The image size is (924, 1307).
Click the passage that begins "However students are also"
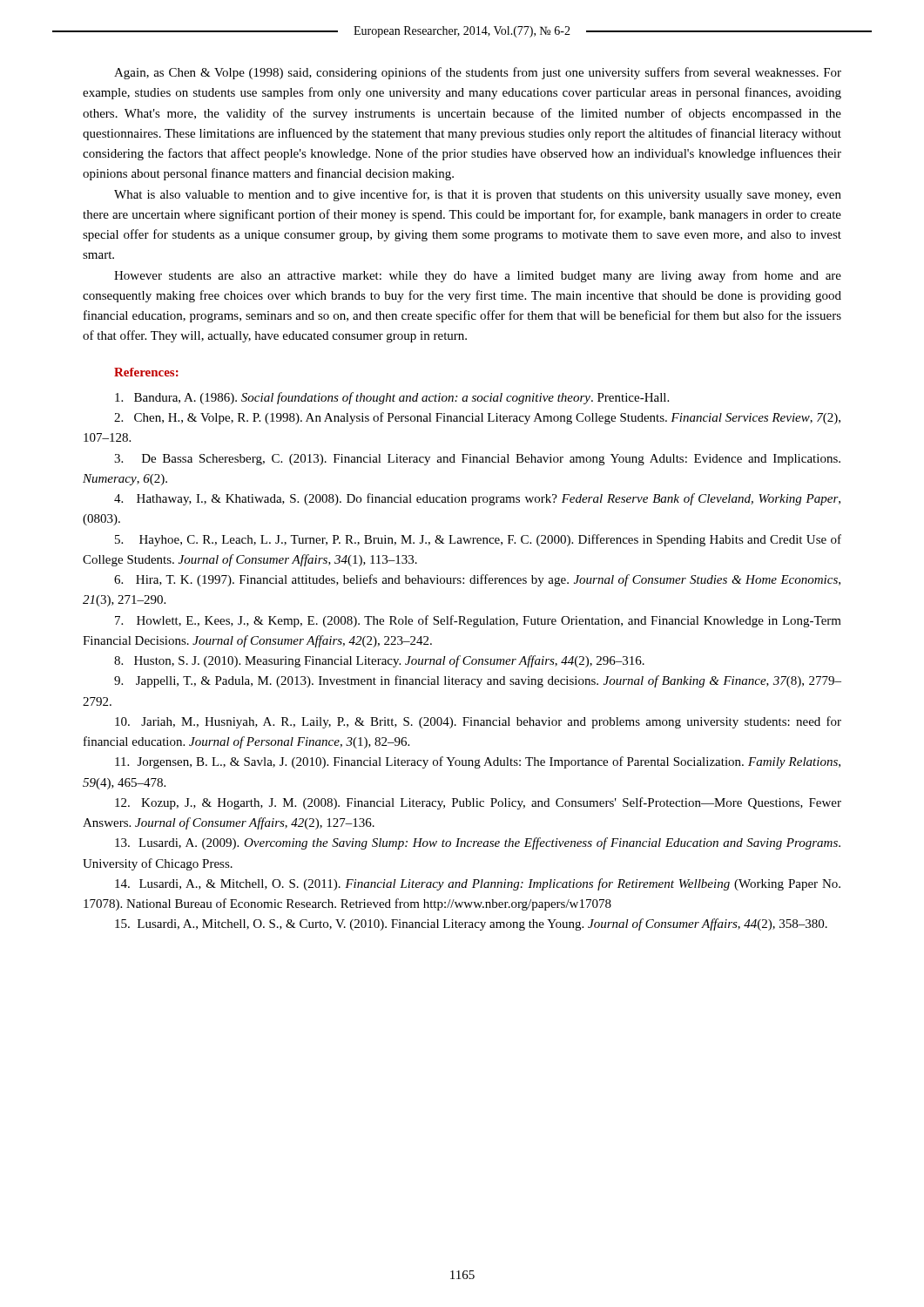pos(462,306)
